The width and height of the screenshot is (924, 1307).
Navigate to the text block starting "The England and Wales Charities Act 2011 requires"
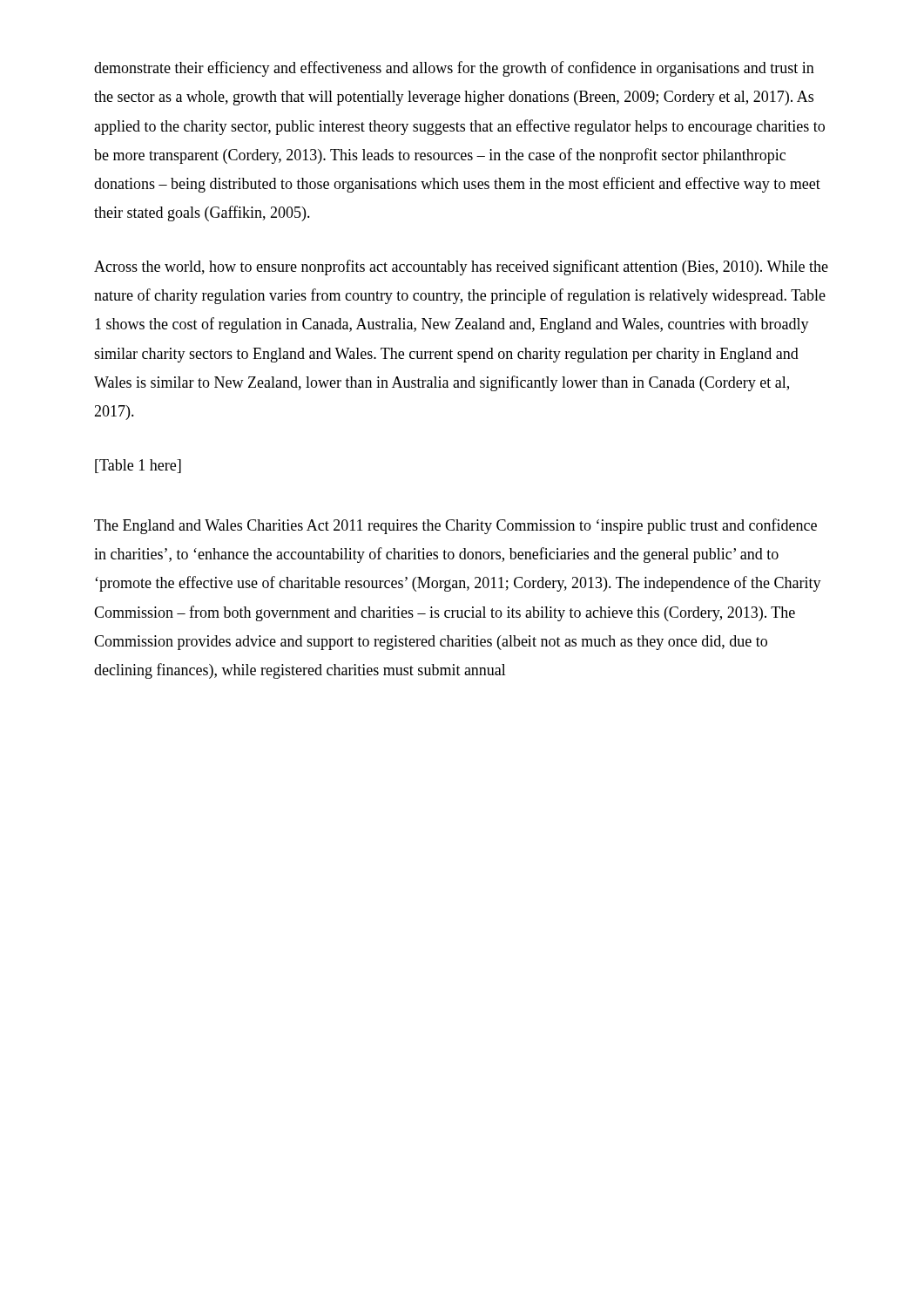point(457,598)
